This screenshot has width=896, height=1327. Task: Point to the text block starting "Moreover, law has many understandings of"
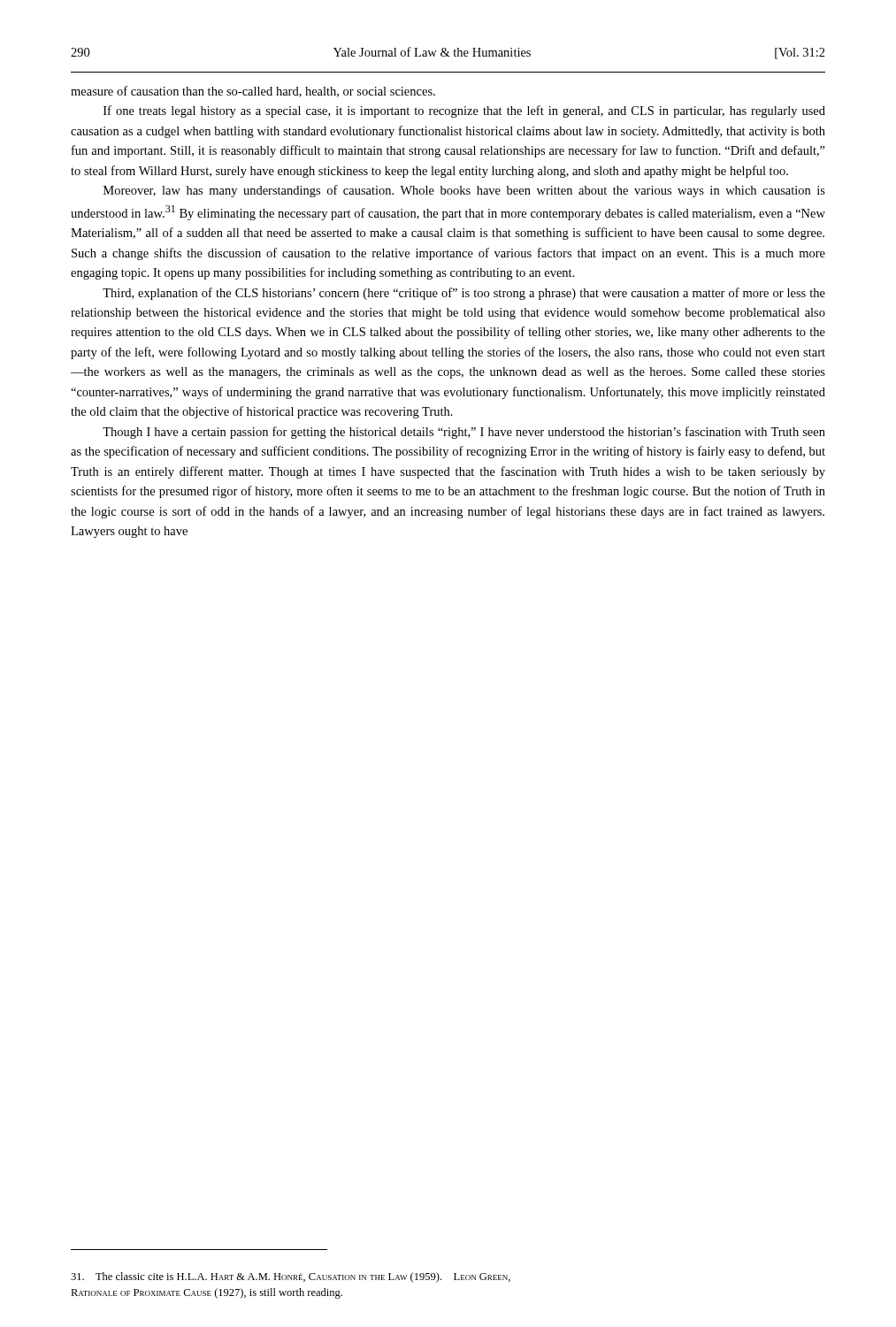tap(448, 232)
